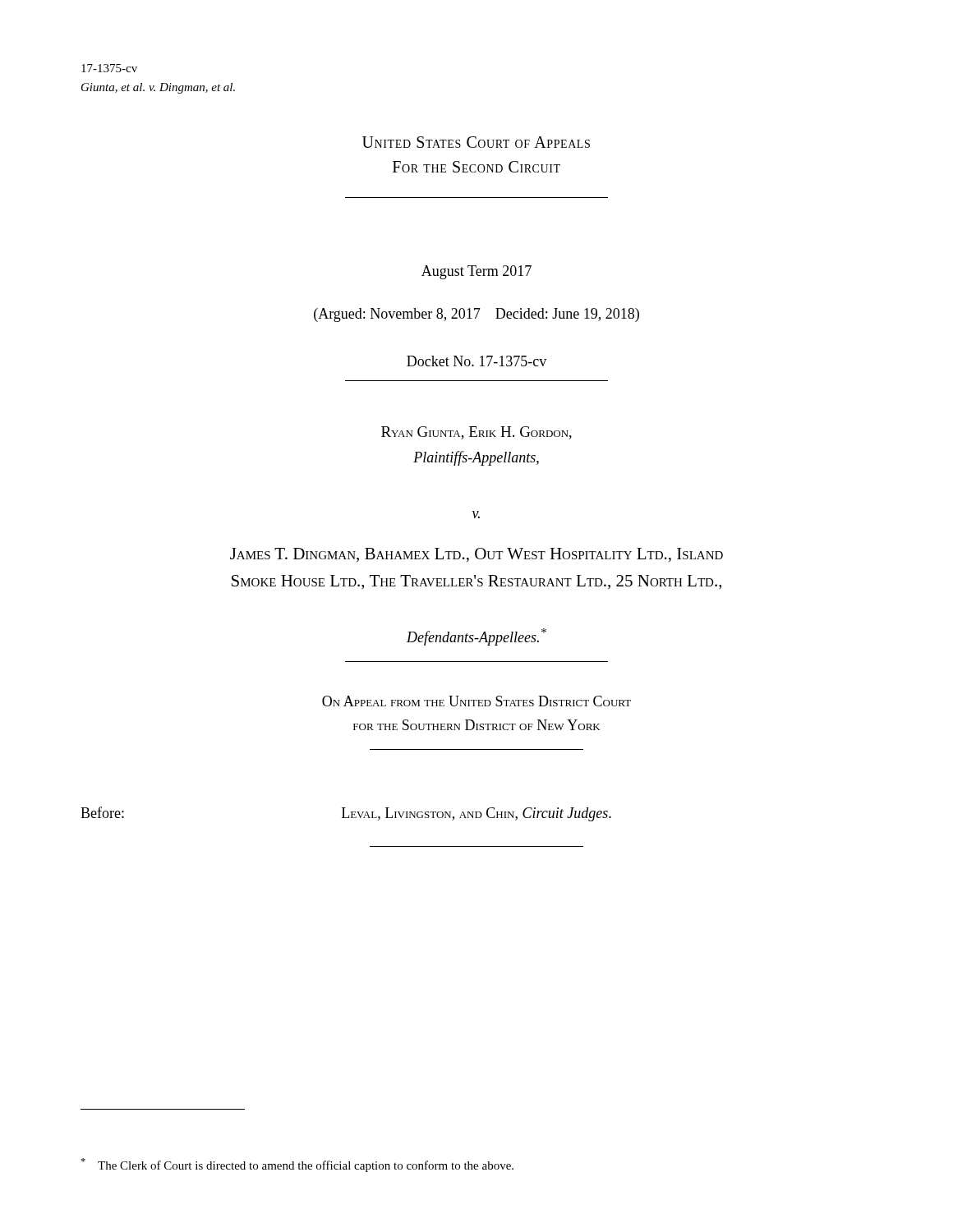Find the text that reads "August Term 2017"

(476, 271)
